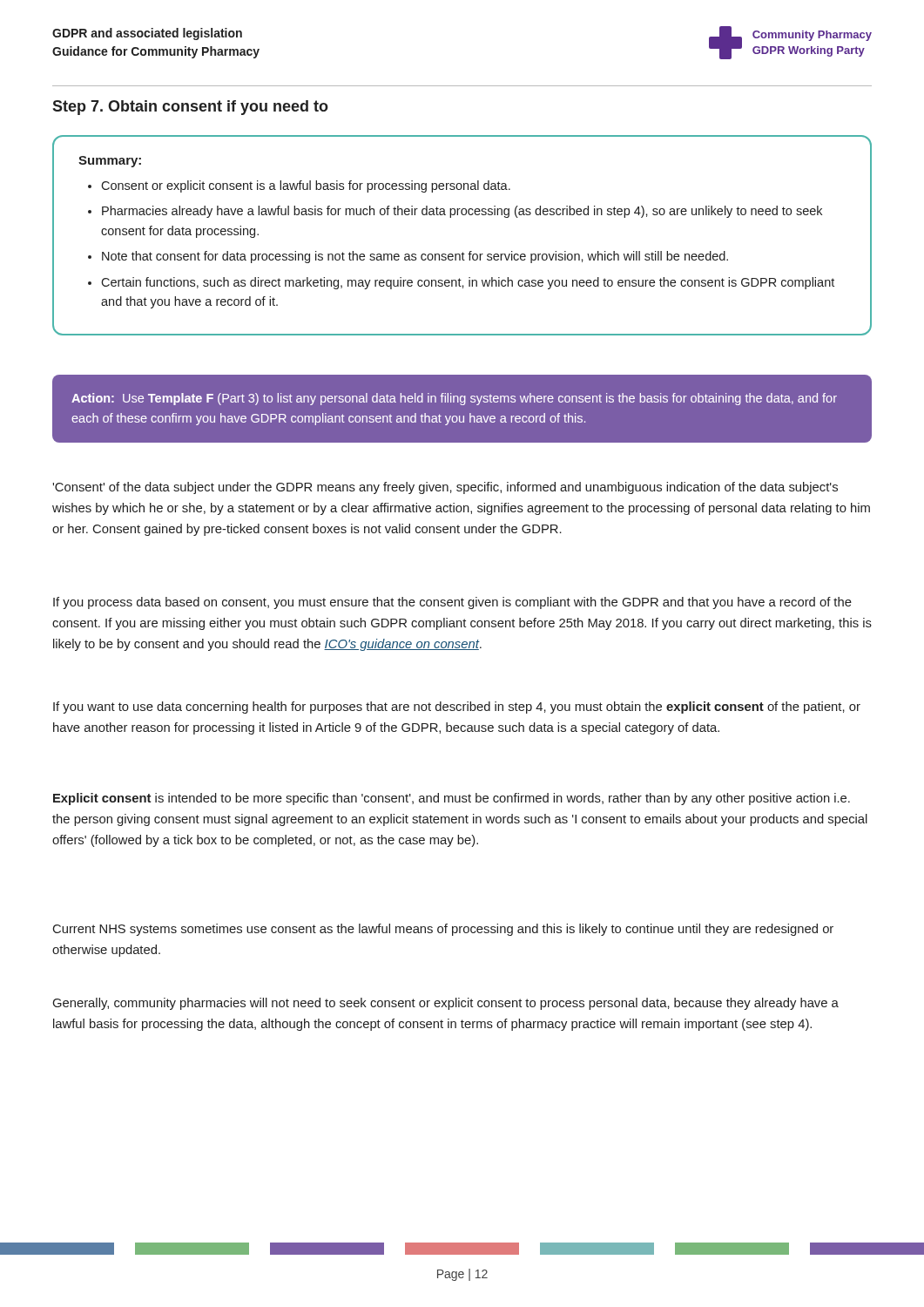Viewport: 924px width, 1307px height.
Task: Locate the block starting "'Consent' of the data subject"
Action: [461, 508]
